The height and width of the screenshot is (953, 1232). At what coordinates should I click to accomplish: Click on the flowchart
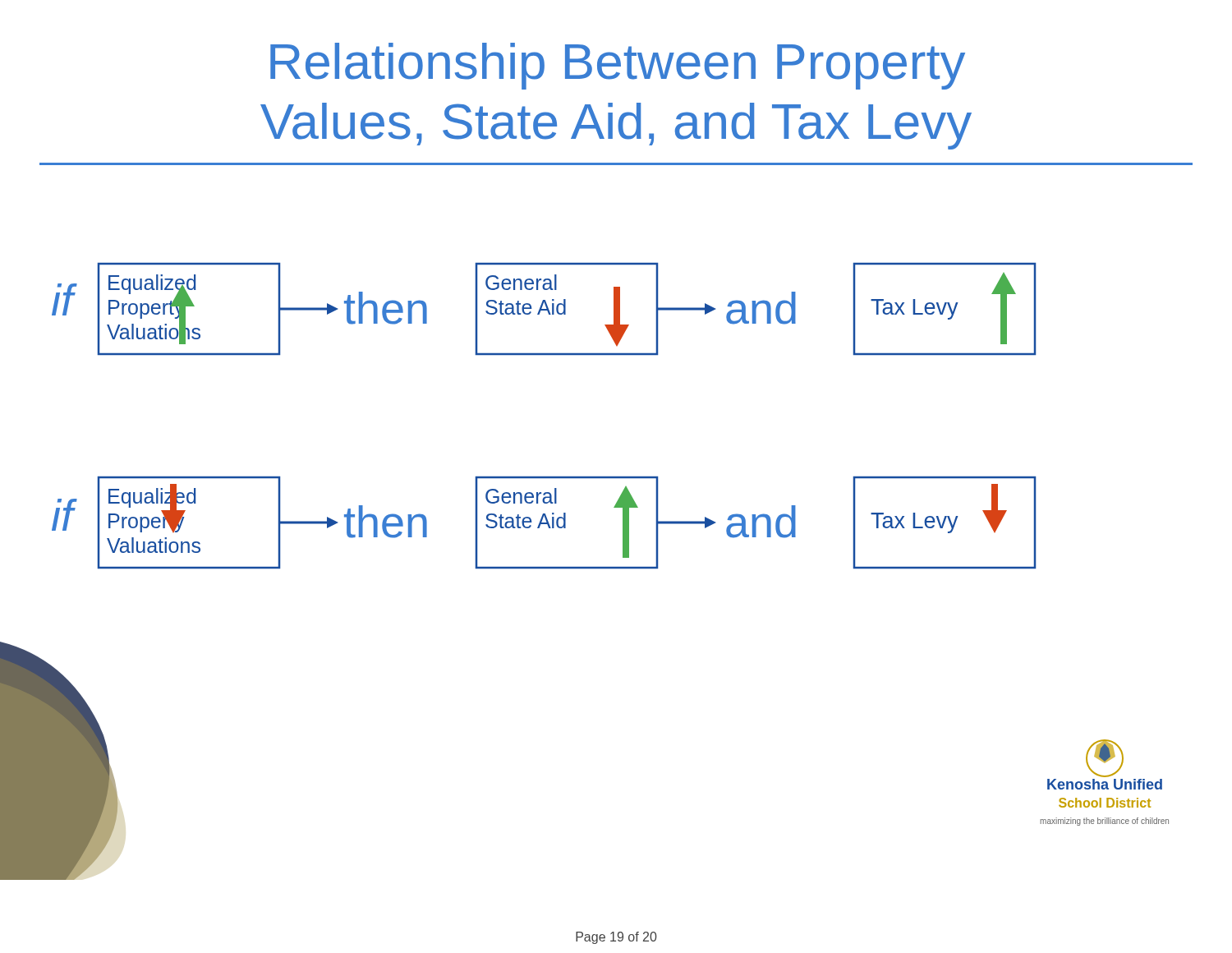click(616, 523)
